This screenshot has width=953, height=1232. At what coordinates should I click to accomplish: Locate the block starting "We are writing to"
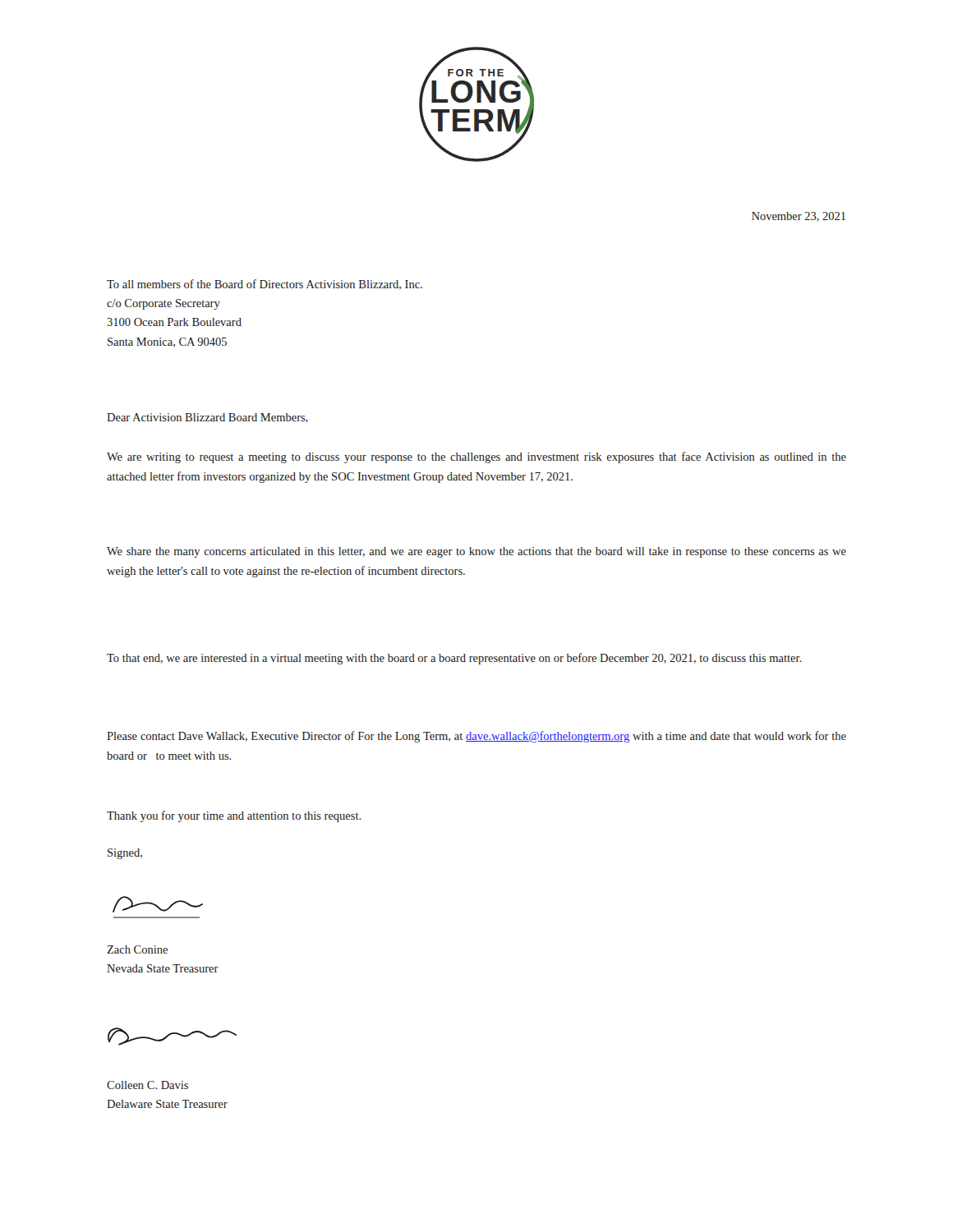(x=476, y=466)
